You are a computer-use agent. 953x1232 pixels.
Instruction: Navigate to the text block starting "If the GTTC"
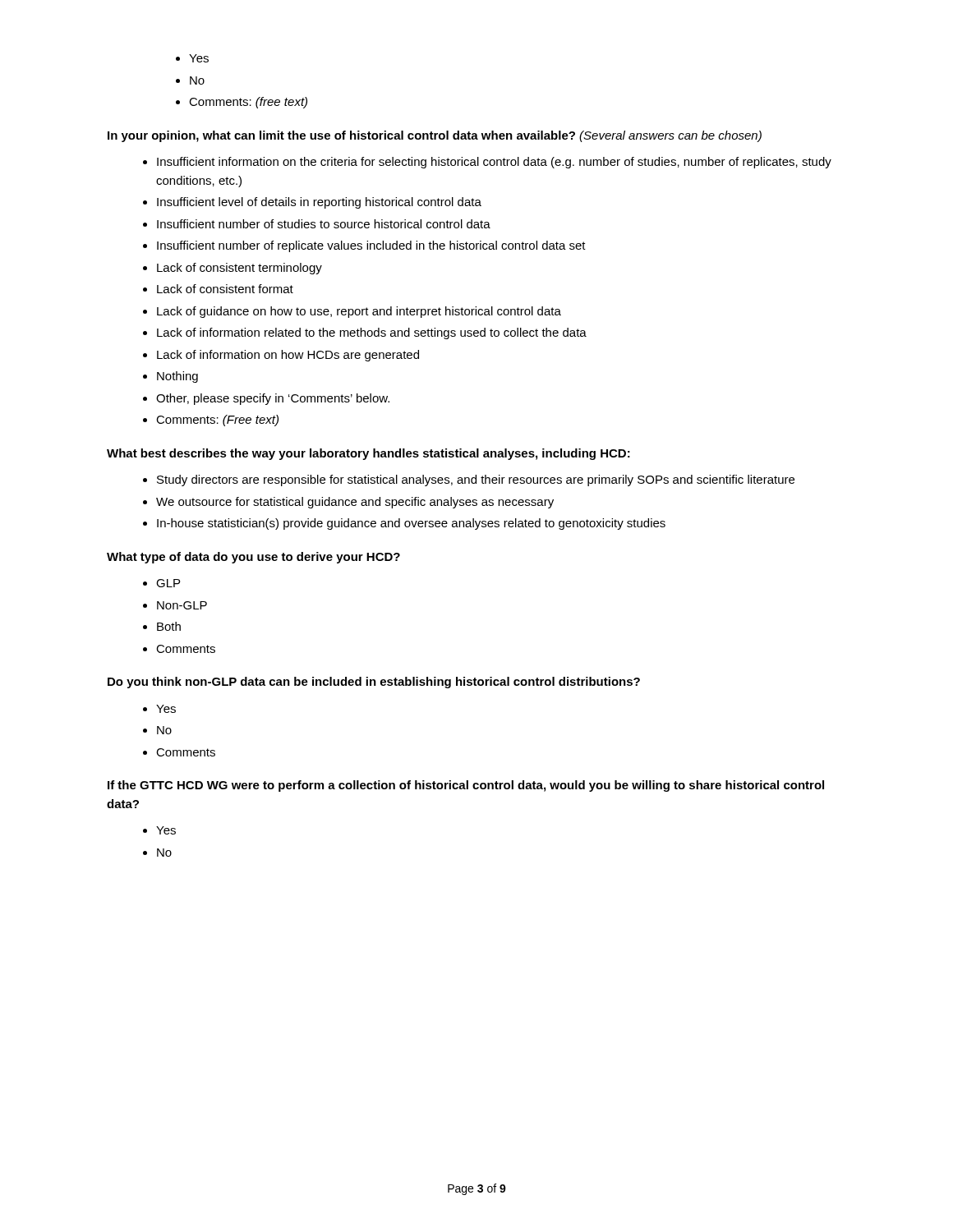466,794
